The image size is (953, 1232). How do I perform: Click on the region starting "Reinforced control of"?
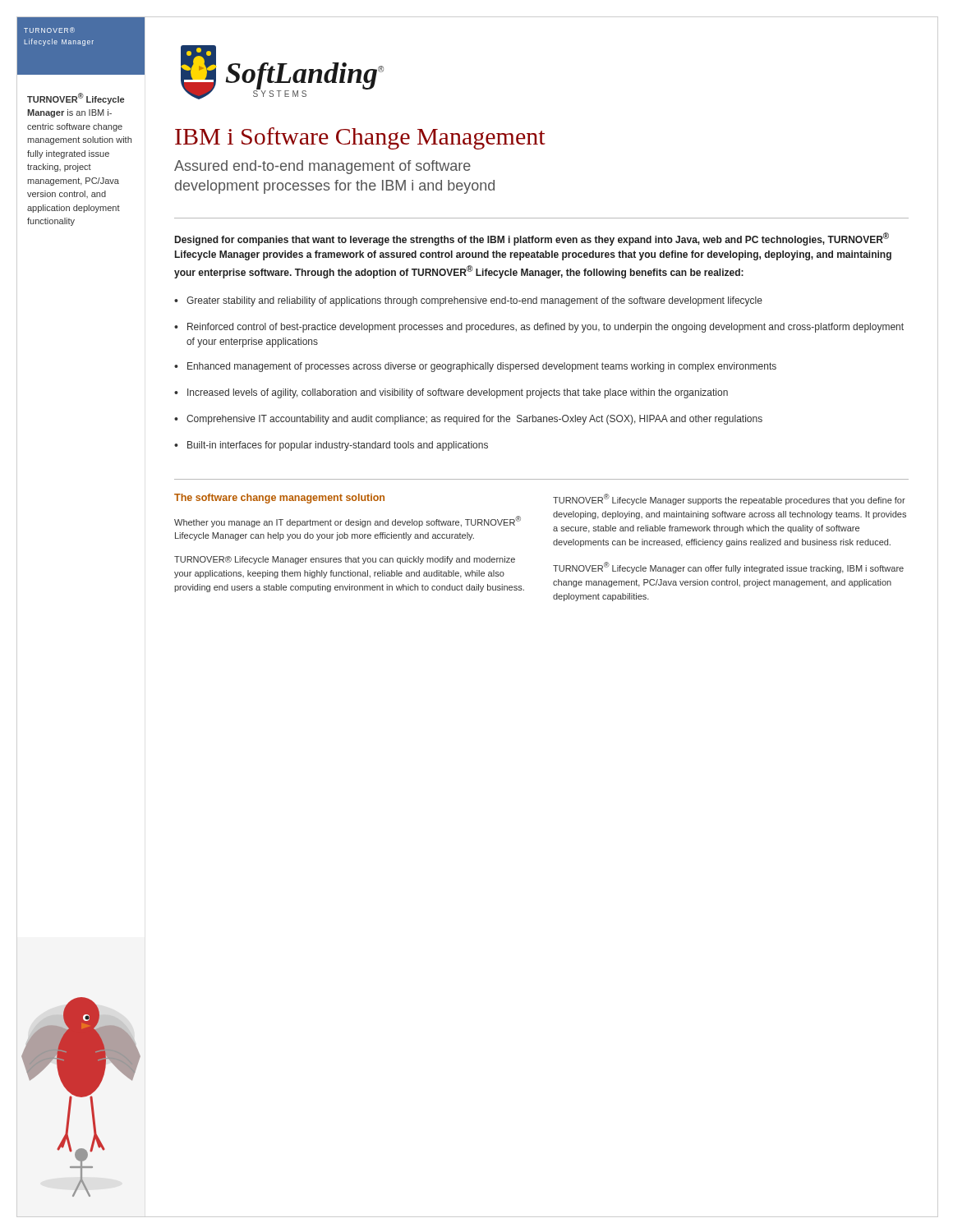click(541, 335)
